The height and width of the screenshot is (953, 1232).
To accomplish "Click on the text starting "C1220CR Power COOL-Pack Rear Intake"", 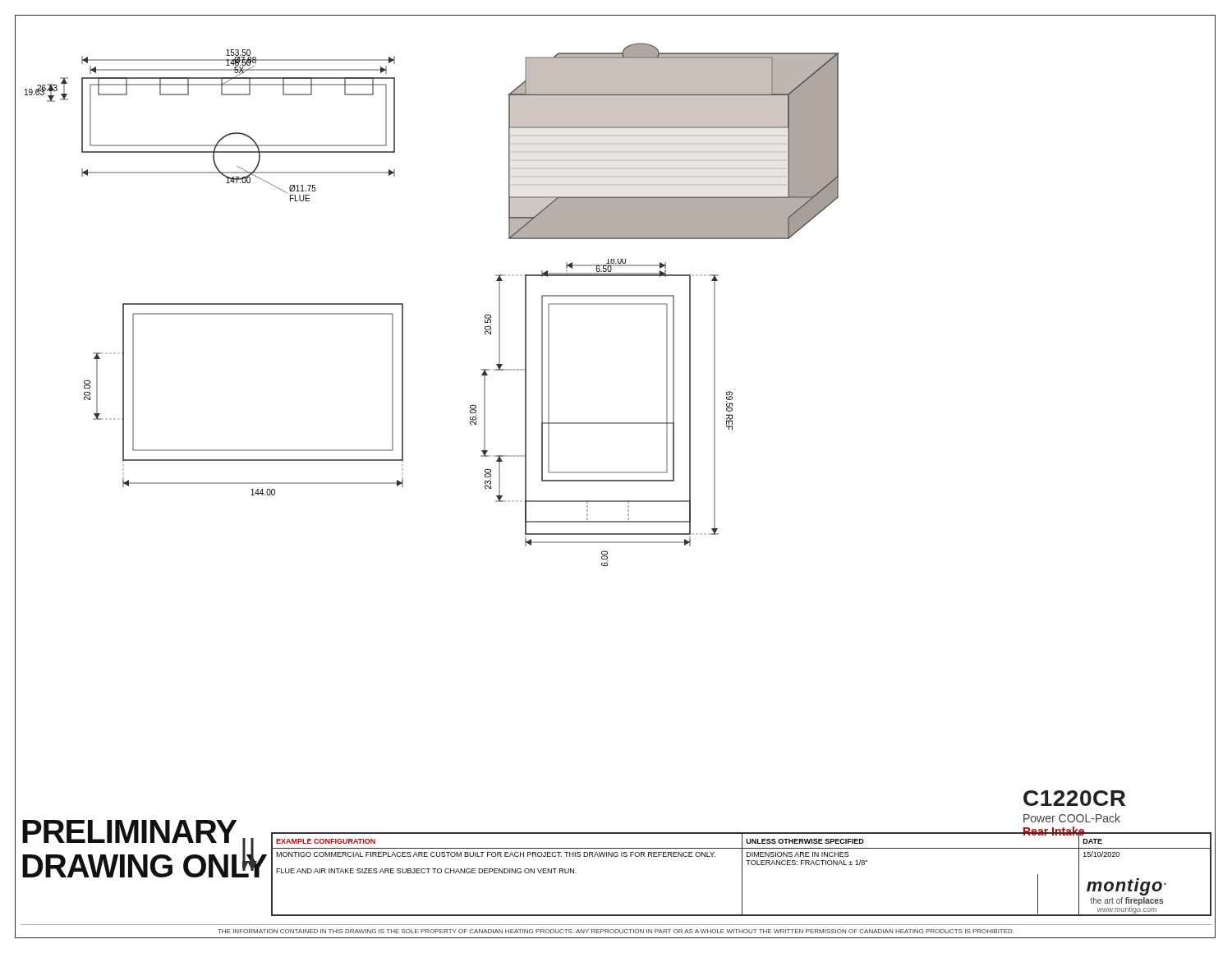I will click(x=1074, y=812).
